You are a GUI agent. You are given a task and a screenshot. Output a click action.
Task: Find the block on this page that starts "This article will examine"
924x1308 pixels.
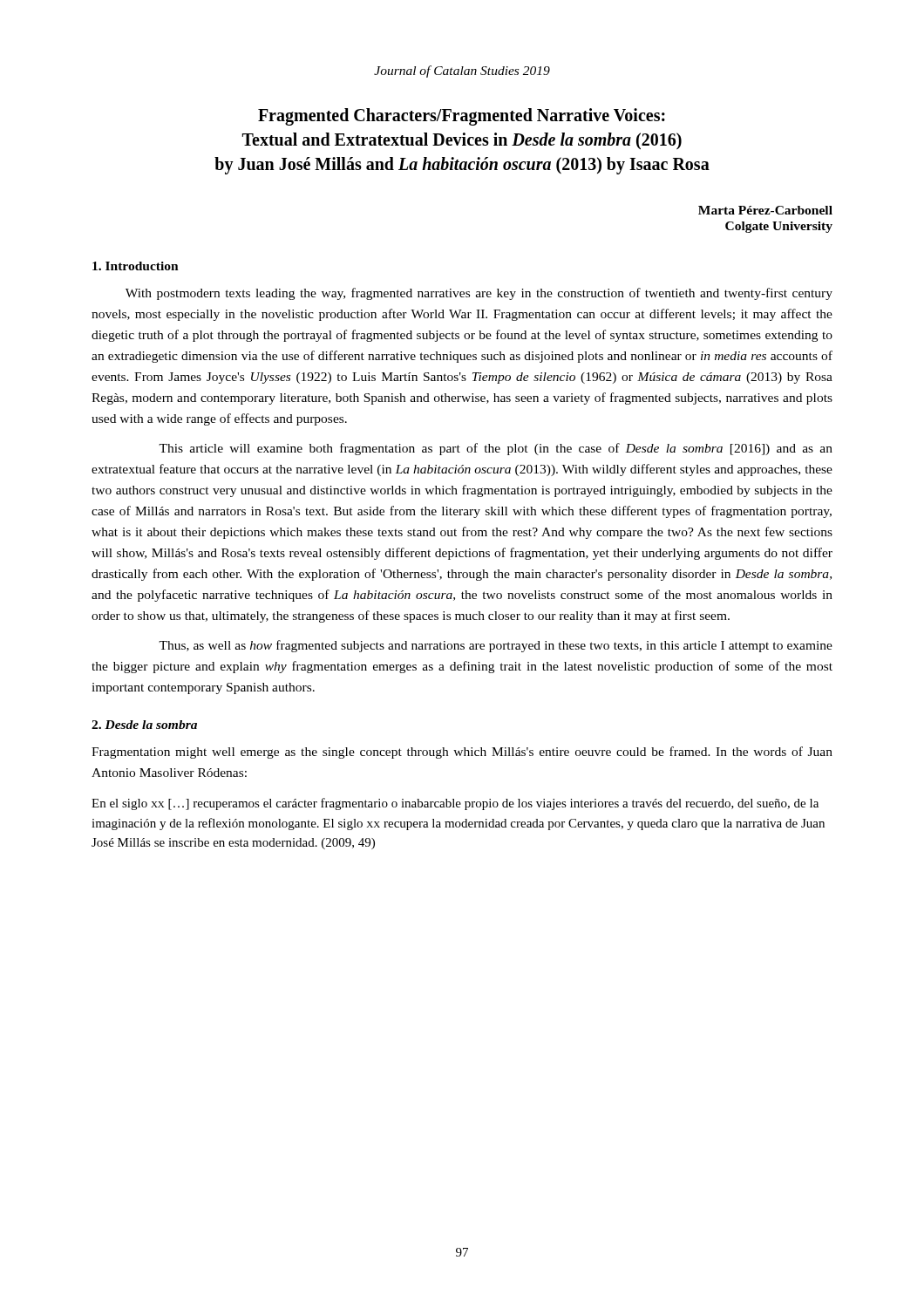tap(462, 532)
